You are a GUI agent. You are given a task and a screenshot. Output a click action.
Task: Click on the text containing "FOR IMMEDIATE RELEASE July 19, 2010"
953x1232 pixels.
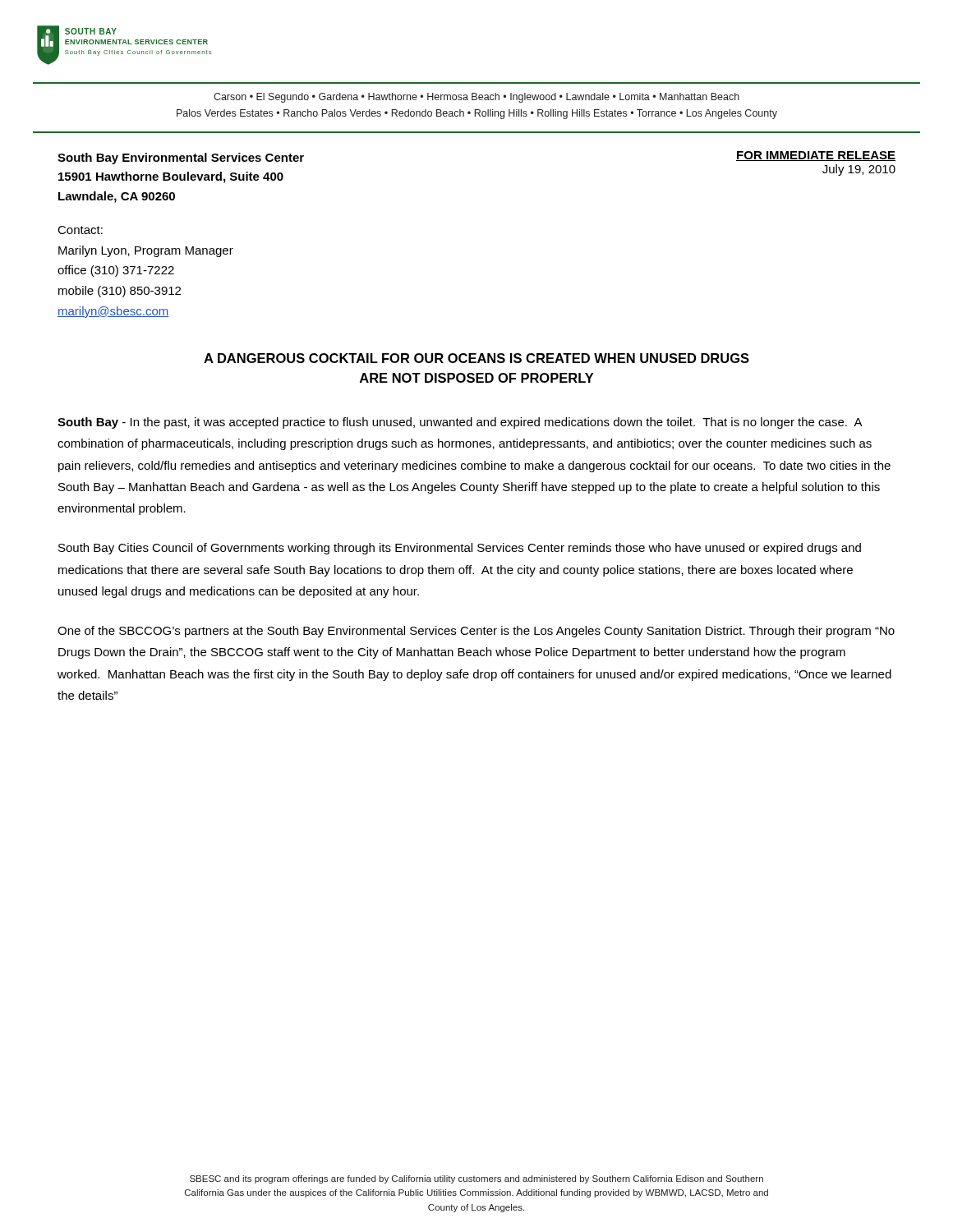(x=816, y=162)
